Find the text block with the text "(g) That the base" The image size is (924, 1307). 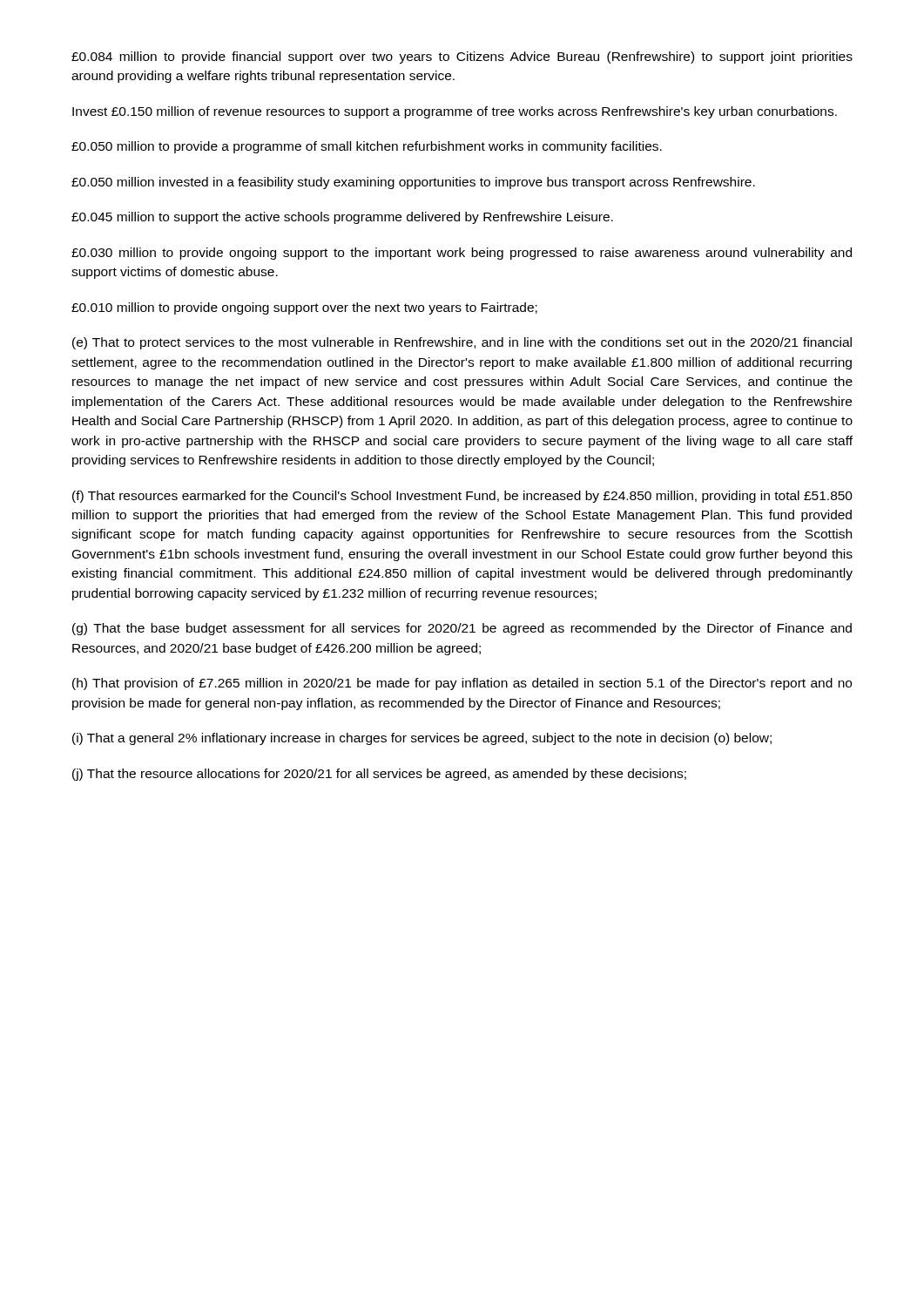click(x=462, y=638)
